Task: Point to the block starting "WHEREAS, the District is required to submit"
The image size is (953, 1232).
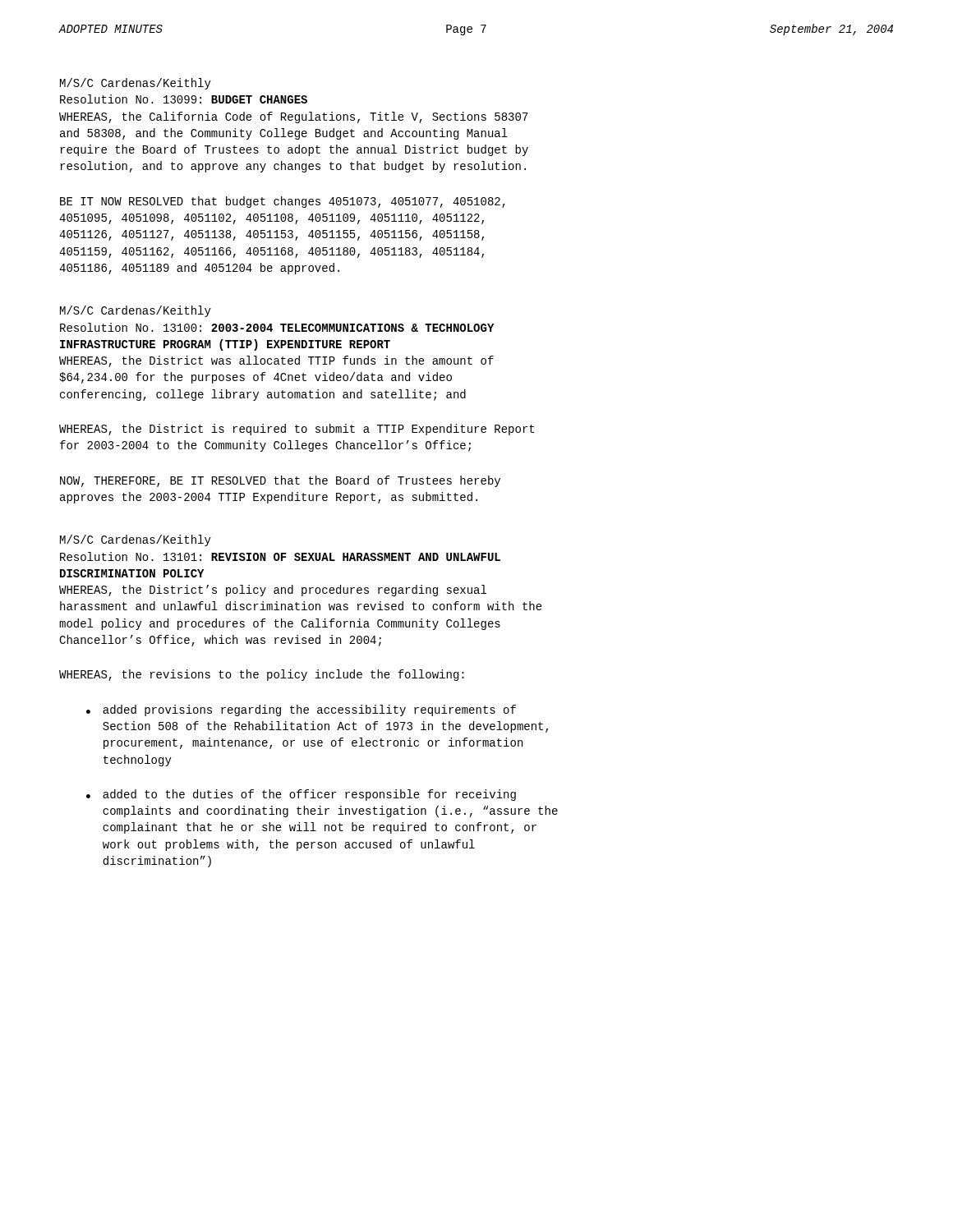Action: click(x=297, y=438)
